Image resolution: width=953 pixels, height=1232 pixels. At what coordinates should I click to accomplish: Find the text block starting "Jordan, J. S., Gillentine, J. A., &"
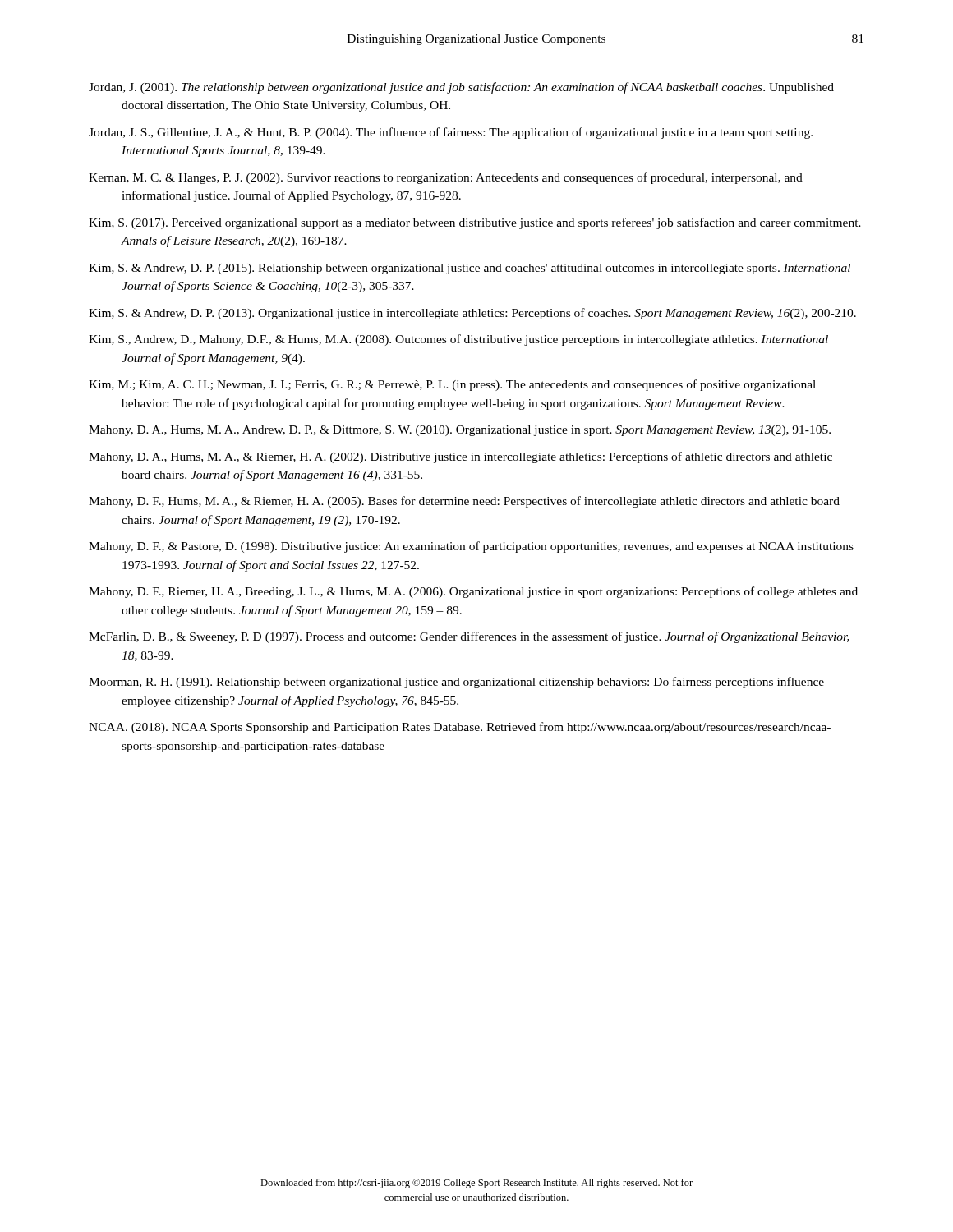coord(451,141)
